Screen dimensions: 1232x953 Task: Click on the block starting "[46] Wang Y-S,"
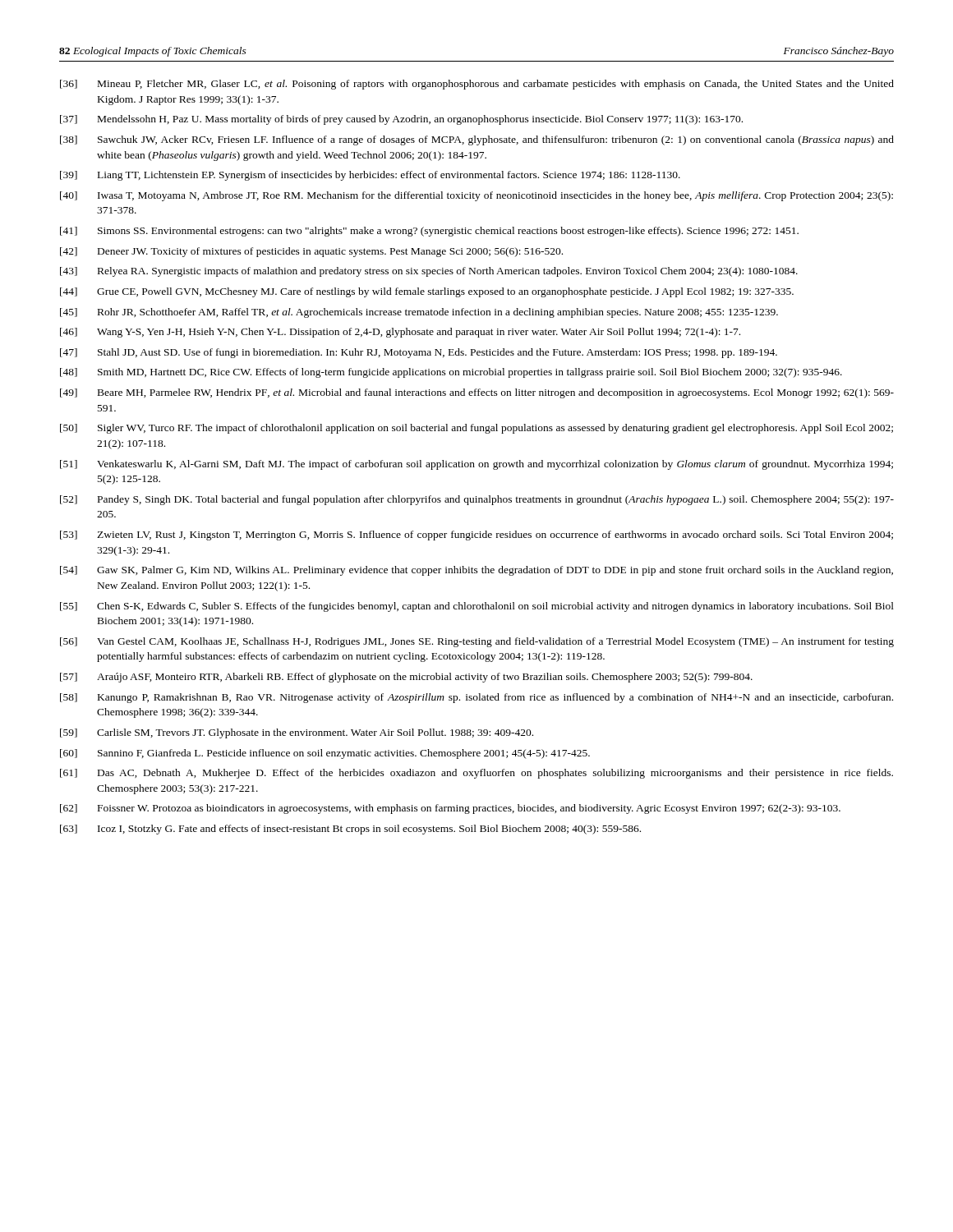pyautogui.click(x=476, y=332)
